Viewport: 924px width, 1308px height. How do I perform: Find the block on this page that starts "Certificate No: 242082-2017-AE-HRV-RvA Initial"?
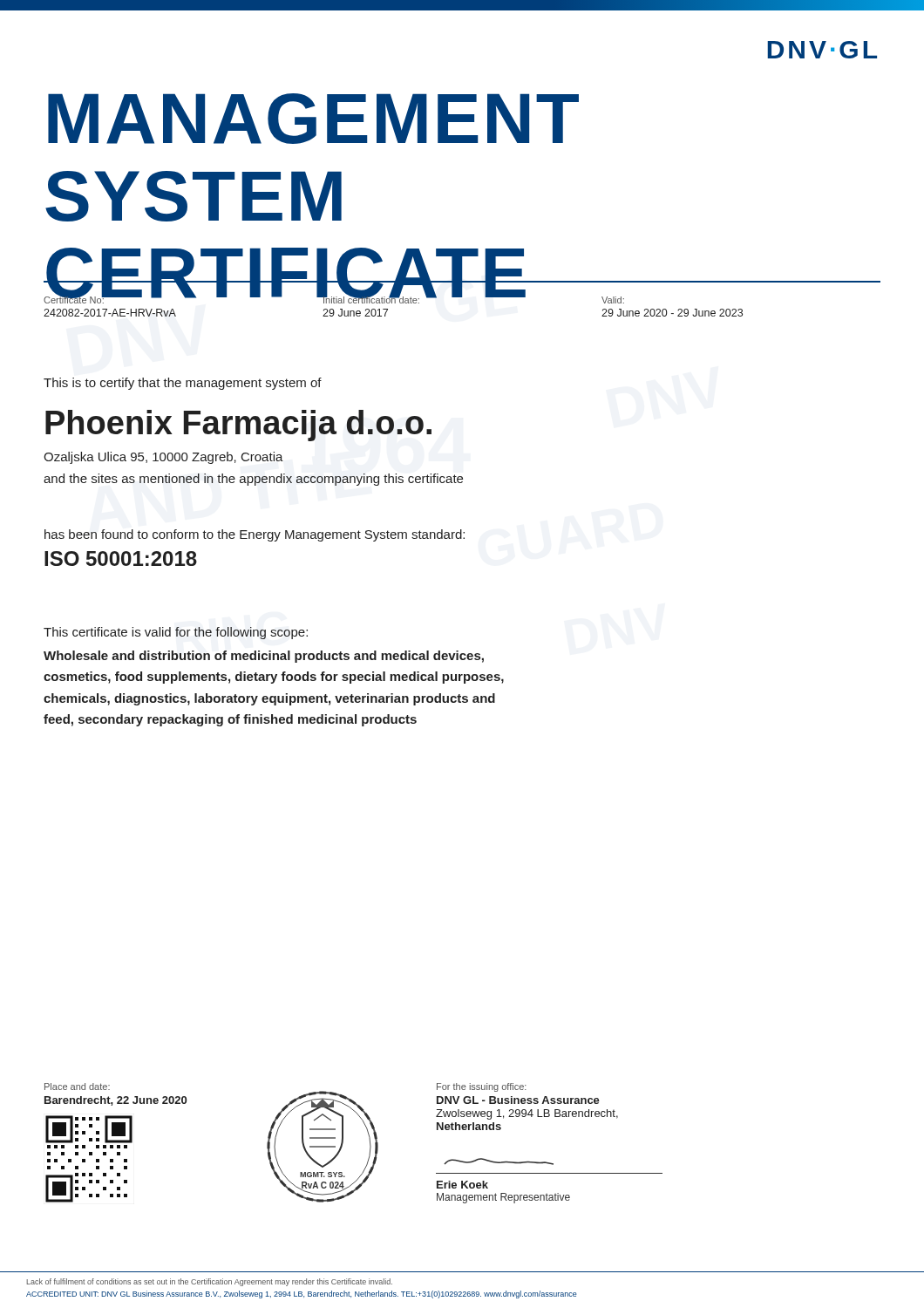tap(462, 307)
